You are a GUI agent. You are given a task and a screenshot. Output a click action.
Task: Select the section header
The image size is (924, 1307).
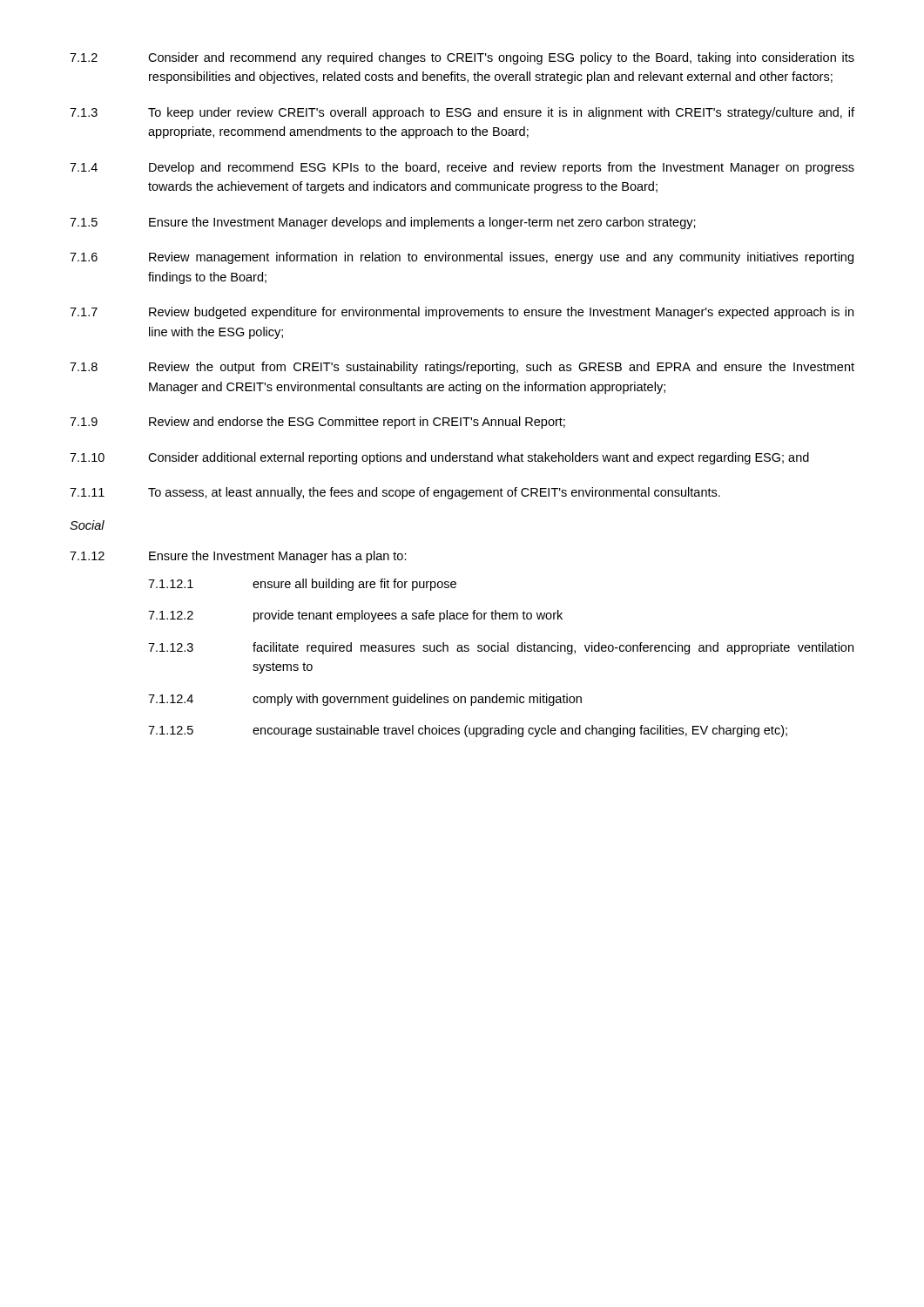coord(87,525)
